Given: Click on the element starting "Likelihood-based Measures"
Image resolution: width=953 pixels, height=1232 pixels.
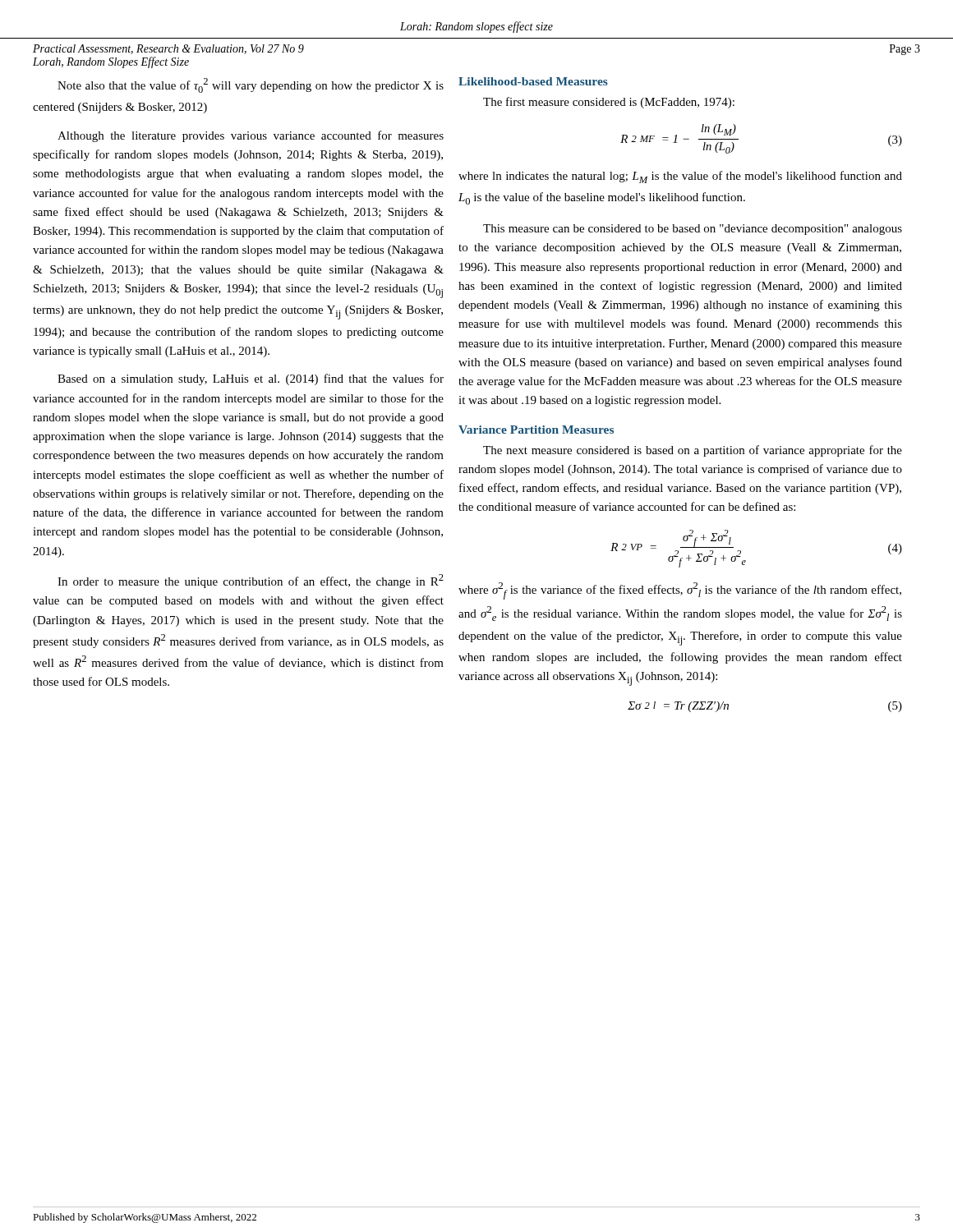Looking at the screenshot, I should click(533, 81).
